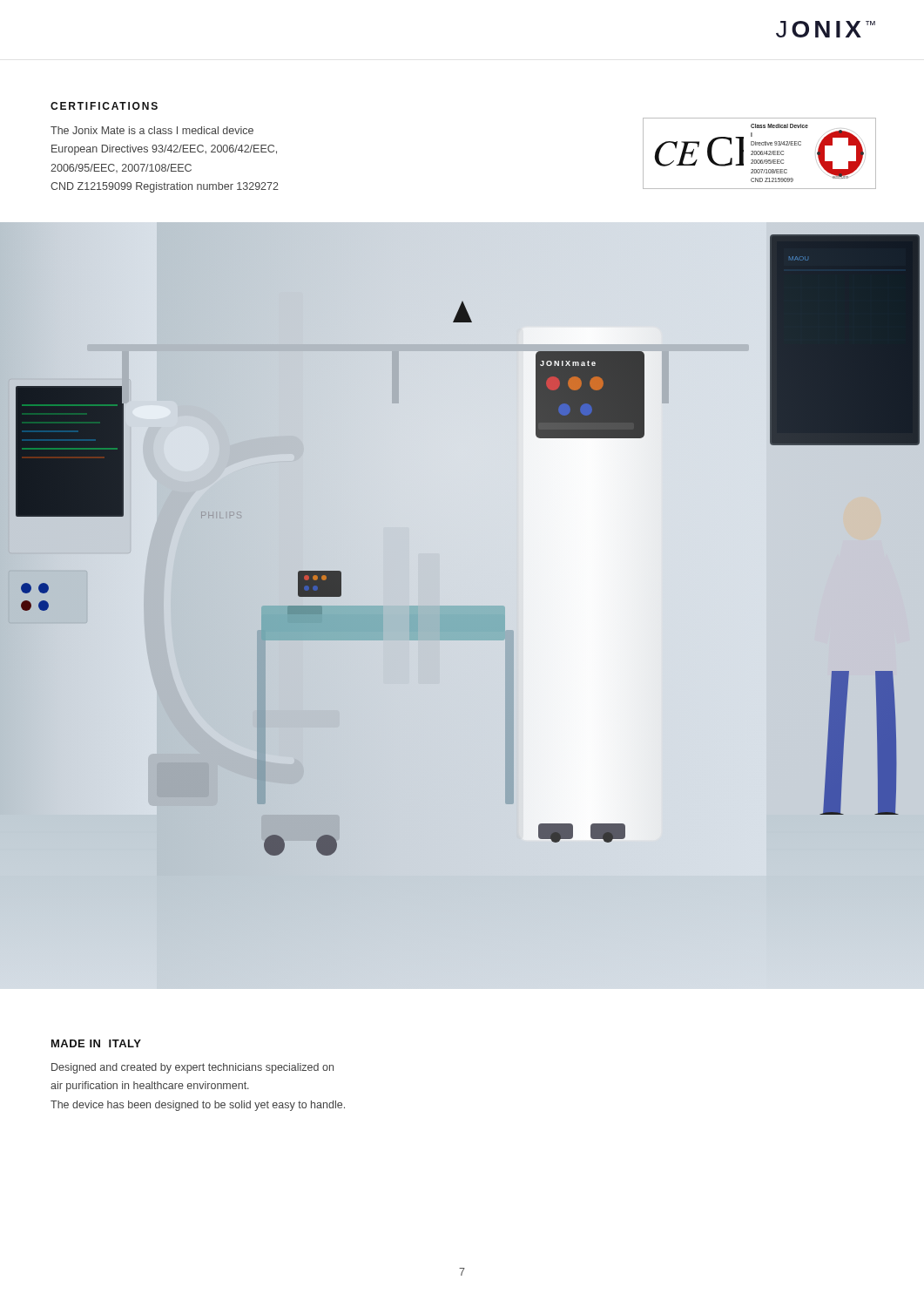Locate the element starting "Designed and created"

pos(198,1086)
